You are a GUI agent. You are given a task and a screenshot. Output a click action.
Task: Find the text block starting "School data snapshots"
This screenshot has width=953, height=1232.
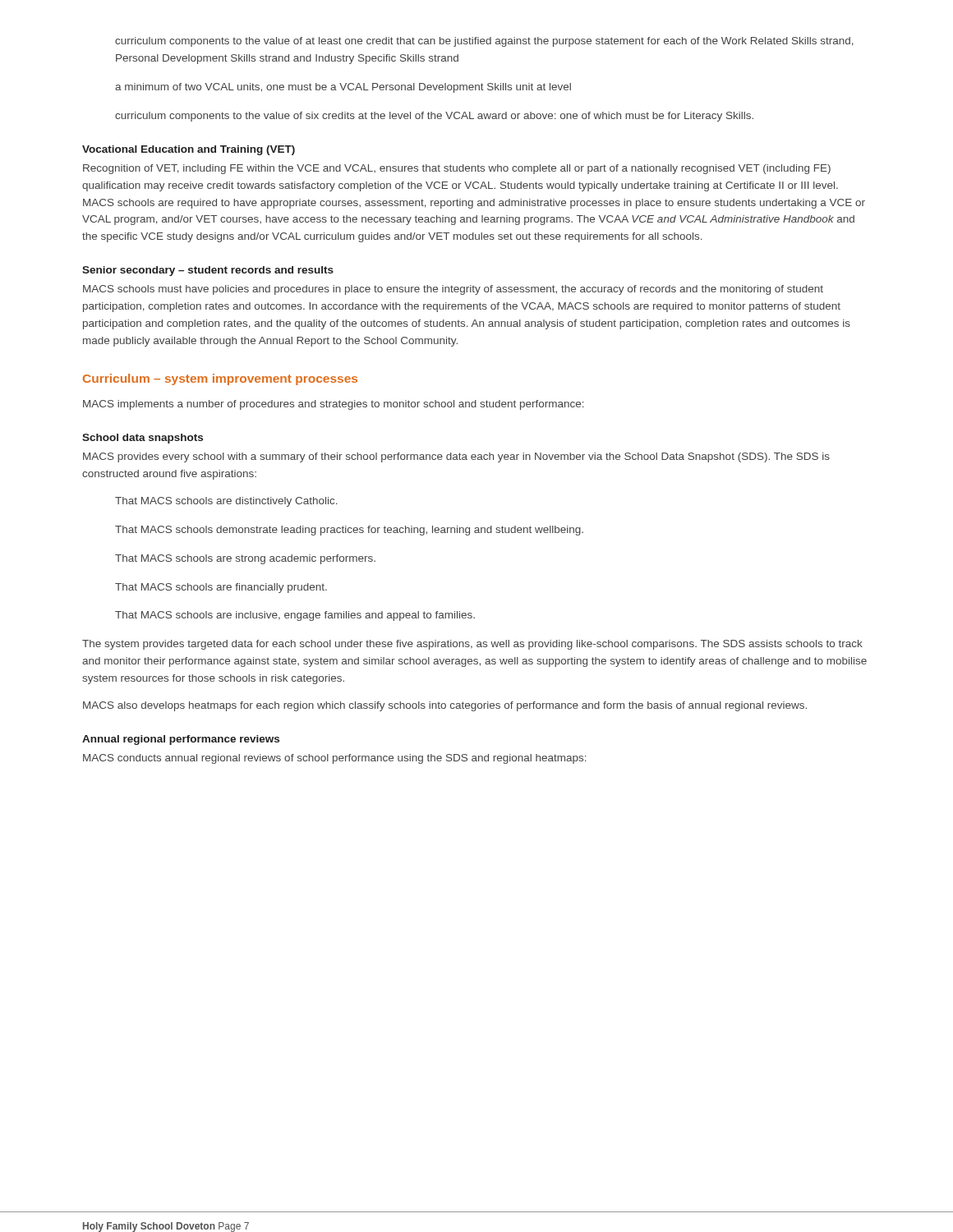(143, 437)
